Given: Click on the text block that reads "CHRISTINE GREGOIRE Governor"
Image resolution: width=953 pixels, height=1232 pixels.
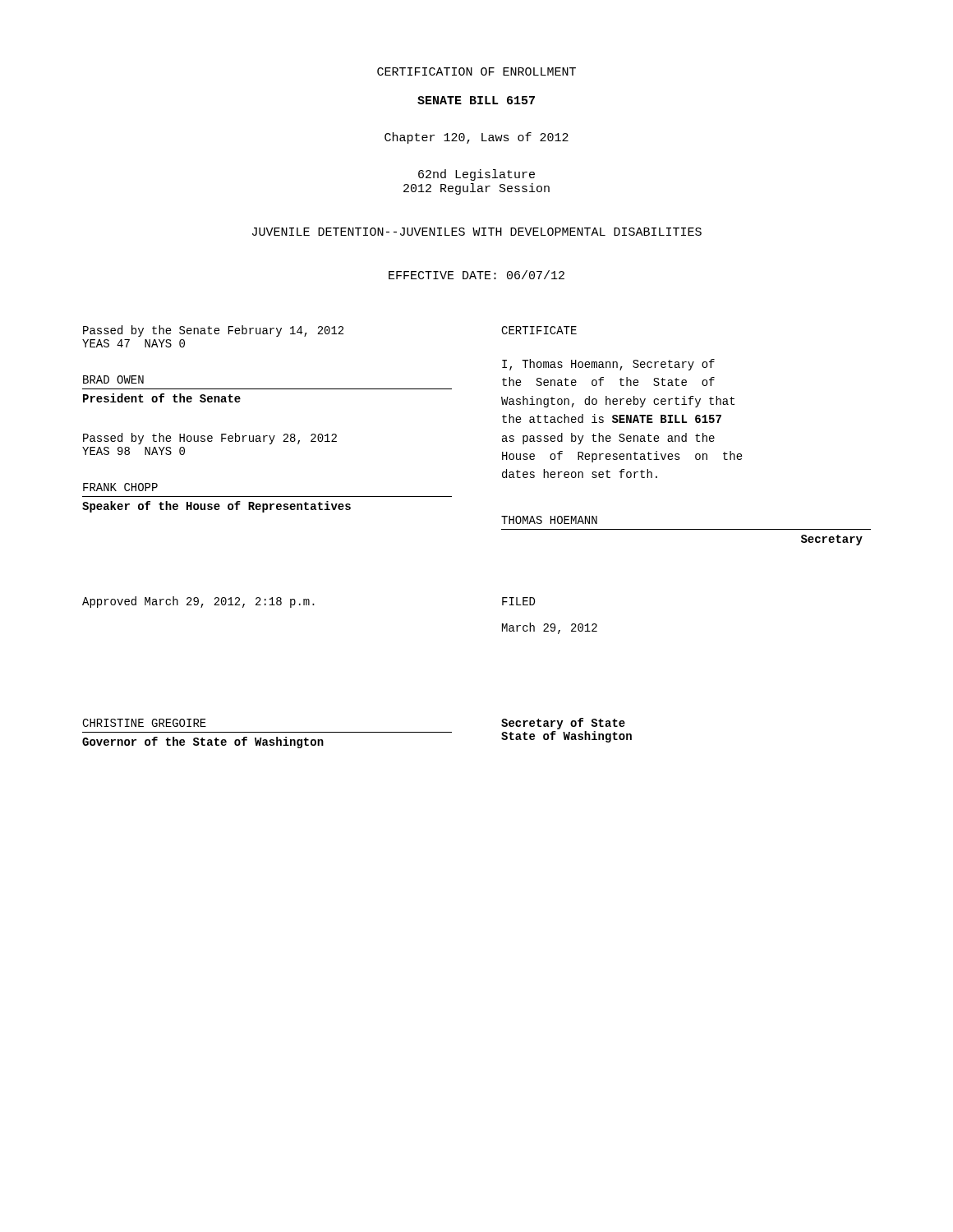Looking at the screenshot, I should click(x=267, y=733).
